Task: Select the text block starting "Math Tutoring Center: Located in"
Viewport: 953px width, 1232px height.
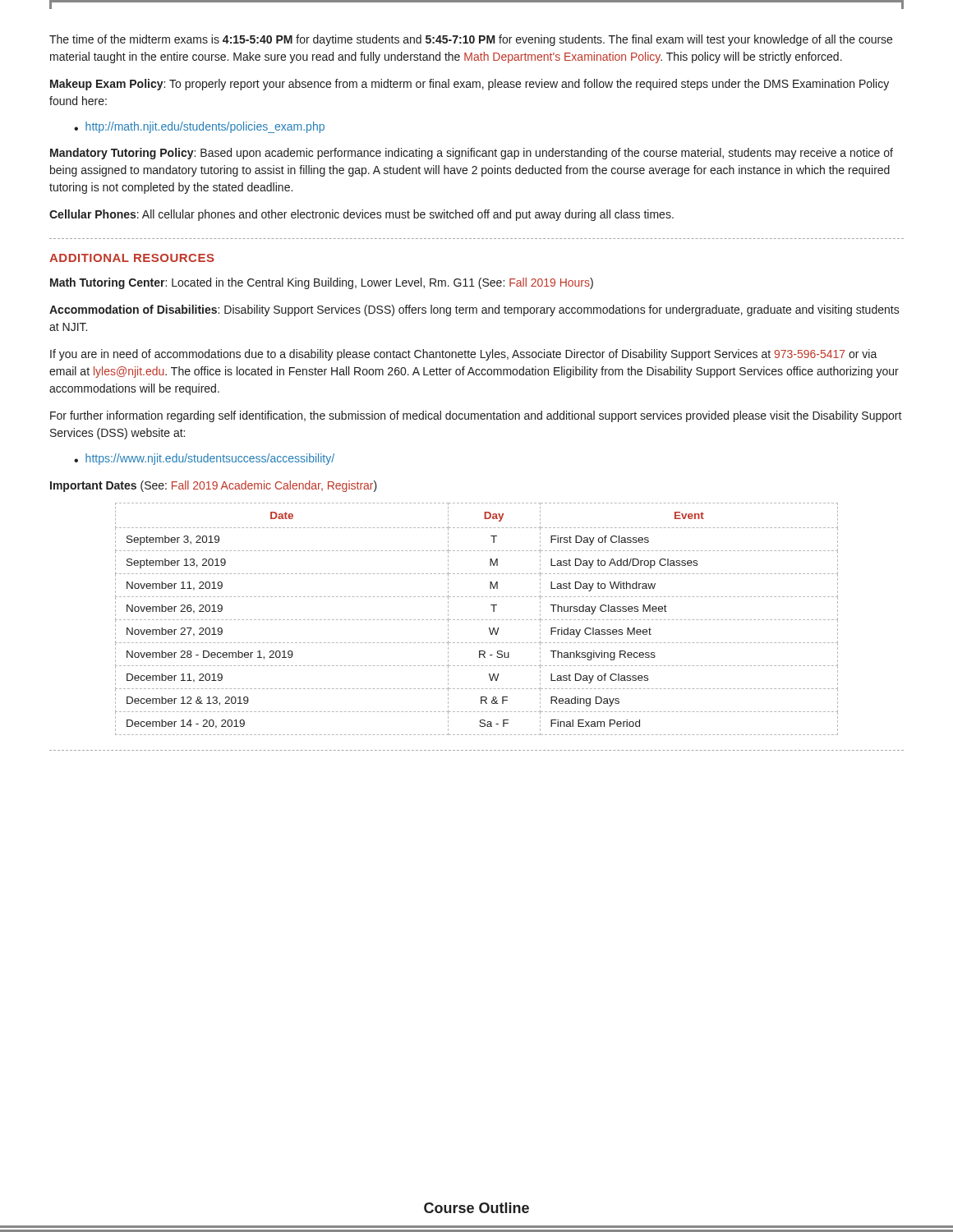Action: coord(321,283)
